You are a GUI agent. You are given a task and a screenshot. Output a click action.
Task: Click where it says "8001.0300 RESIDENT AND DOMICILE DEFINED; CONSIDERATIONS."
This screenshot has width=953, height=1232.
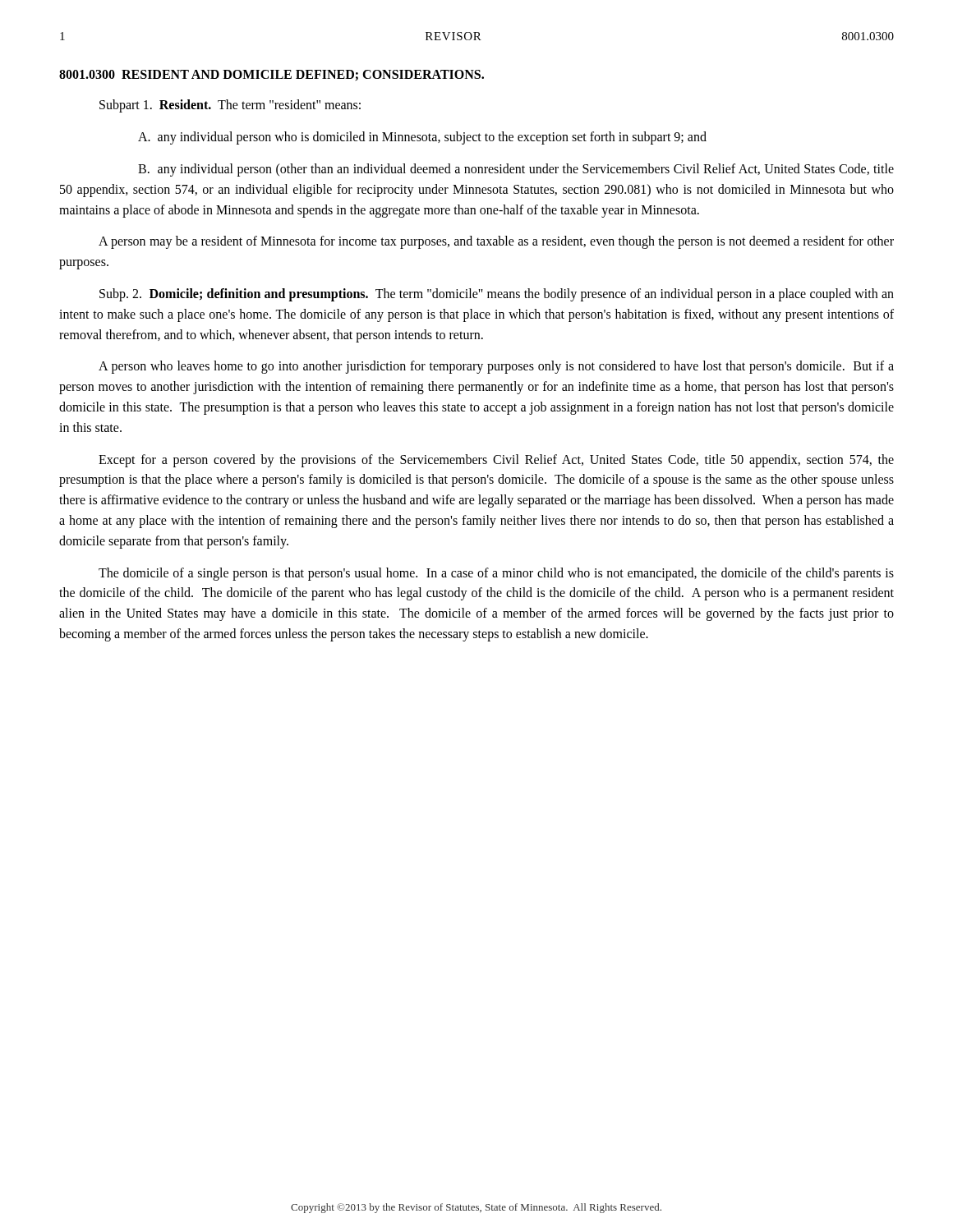pyautogui.click(x=272, y=74)
